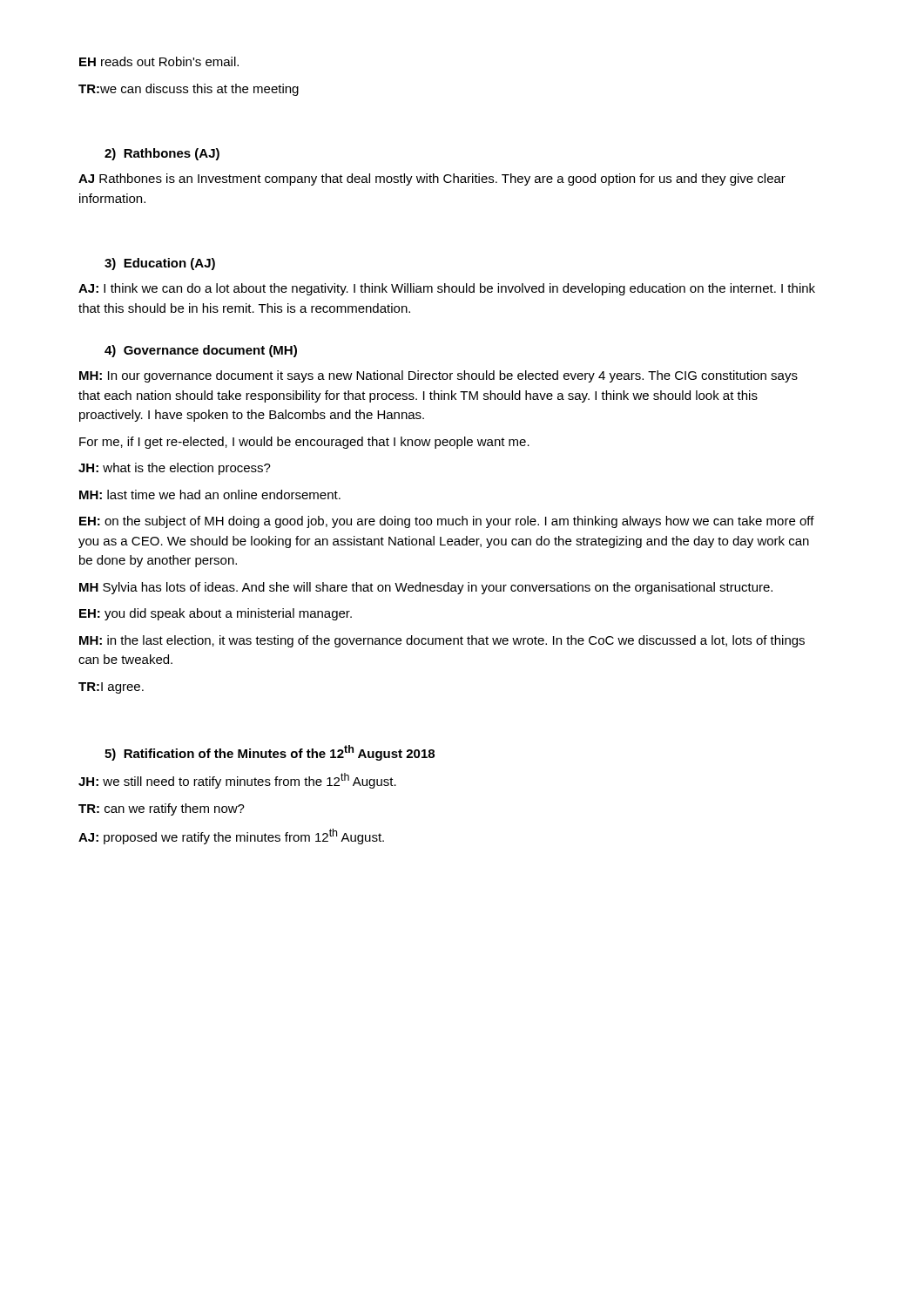
Task: Select the passage starting "TR: can we ratify"
Action: (162, 808)
